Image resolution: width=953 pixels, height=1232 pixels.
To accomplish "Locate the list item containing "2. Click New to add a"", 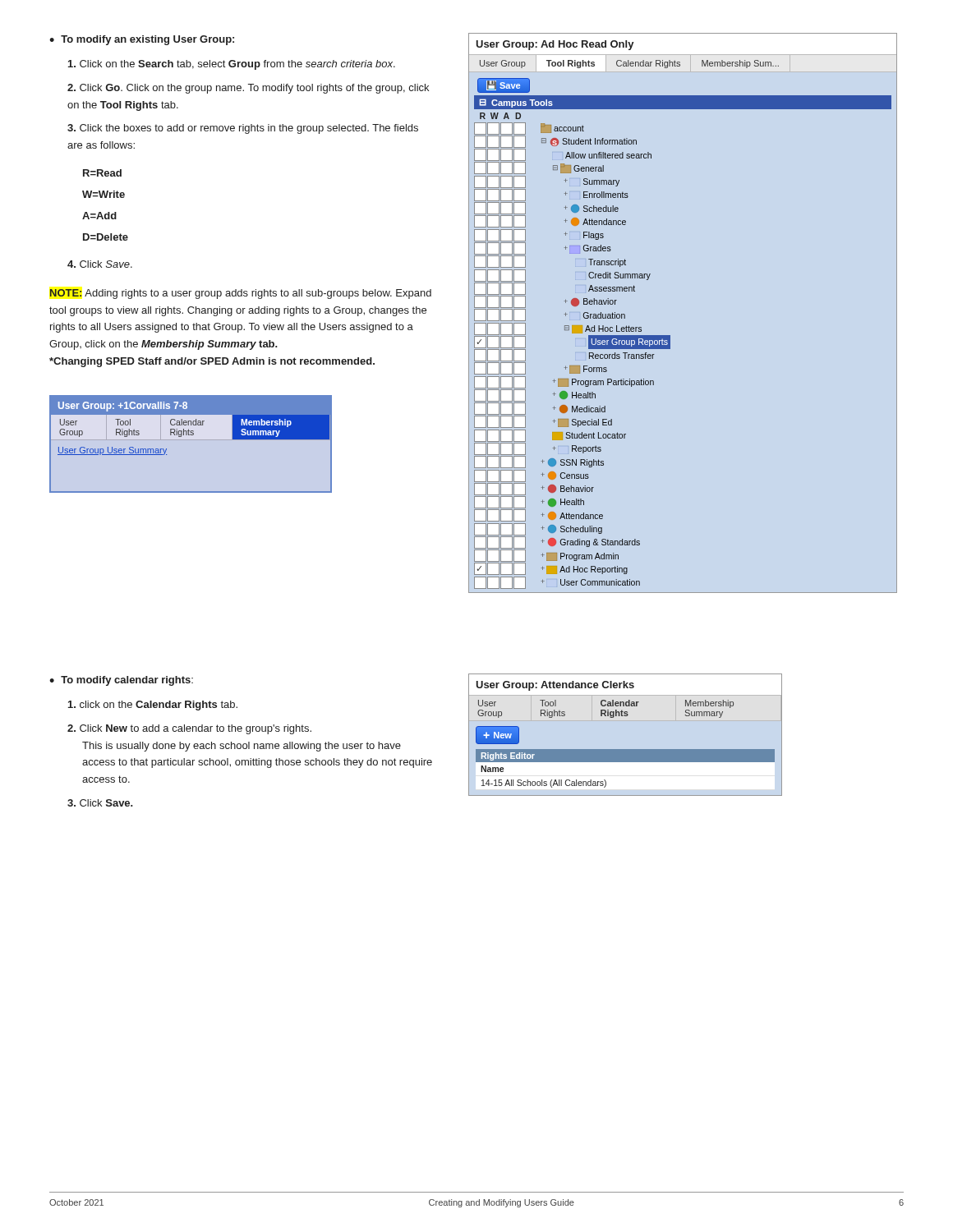I will click(251, 755).
